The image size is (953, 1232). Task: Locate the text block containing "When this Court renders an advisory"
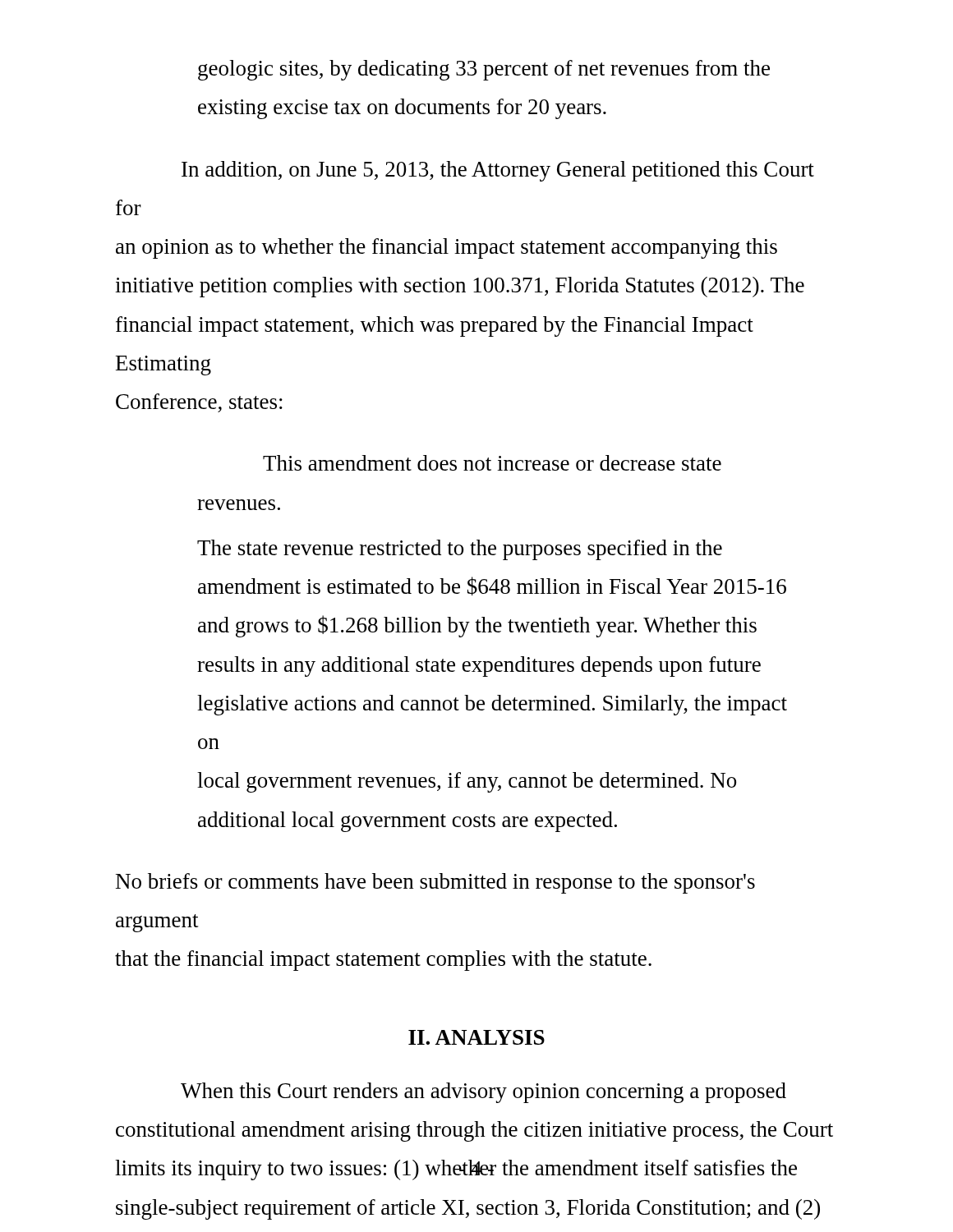point(484,1091)
